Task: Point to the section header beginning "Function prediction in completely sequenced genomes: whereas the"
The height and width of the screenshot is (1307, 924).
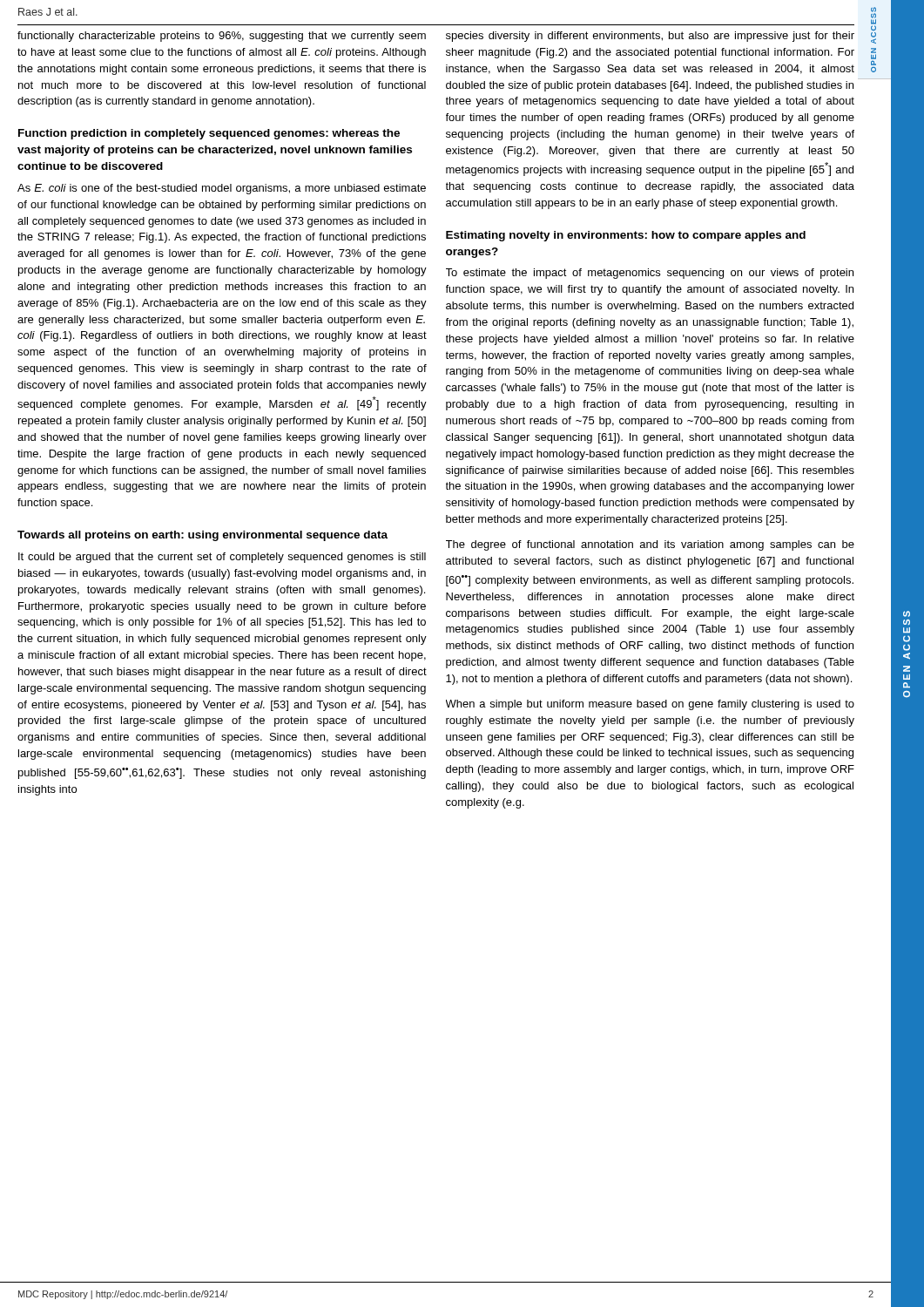Action: tap(215, 150)
